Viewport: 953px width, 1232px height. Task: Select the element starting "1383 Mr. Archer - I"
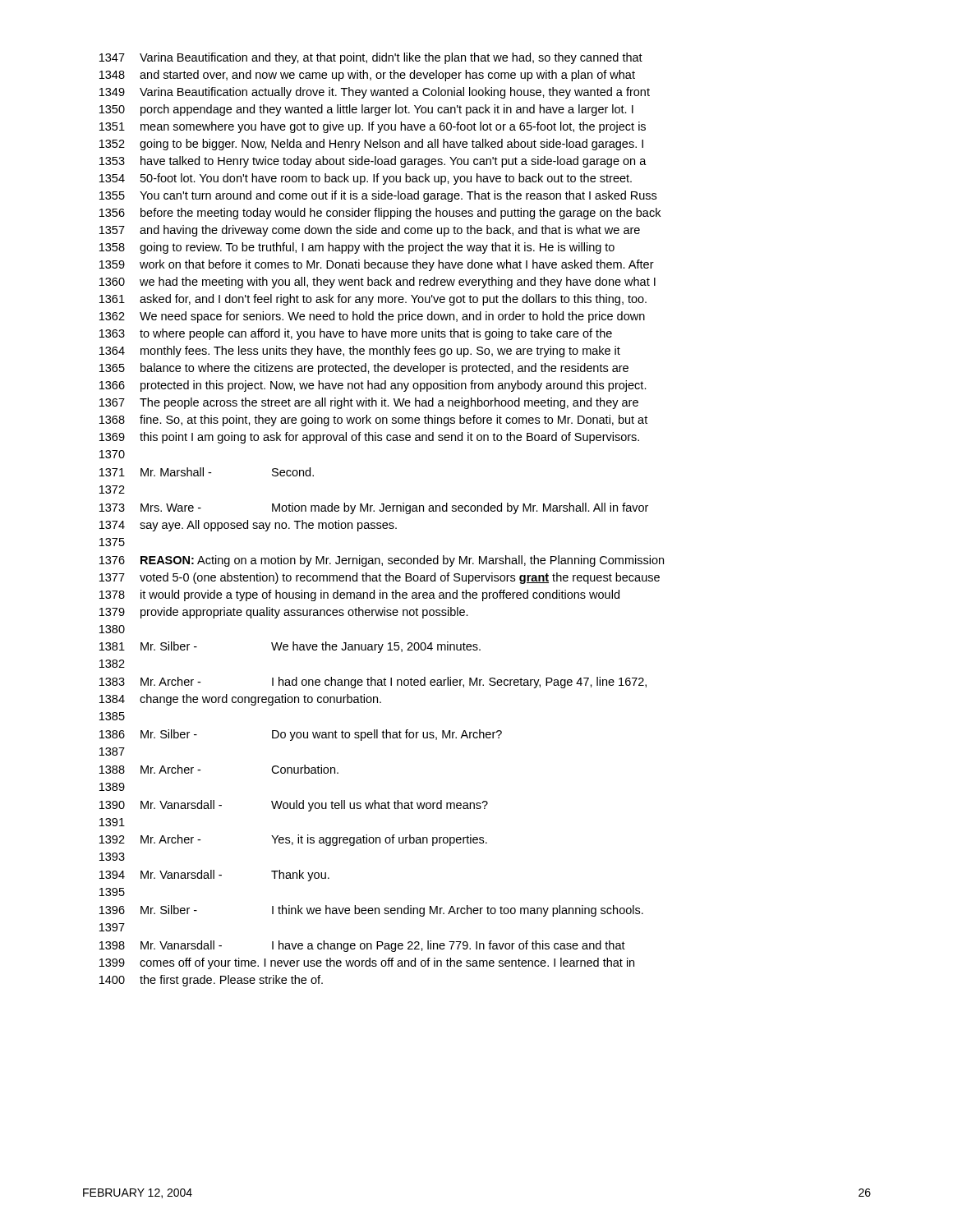(476, 691)
